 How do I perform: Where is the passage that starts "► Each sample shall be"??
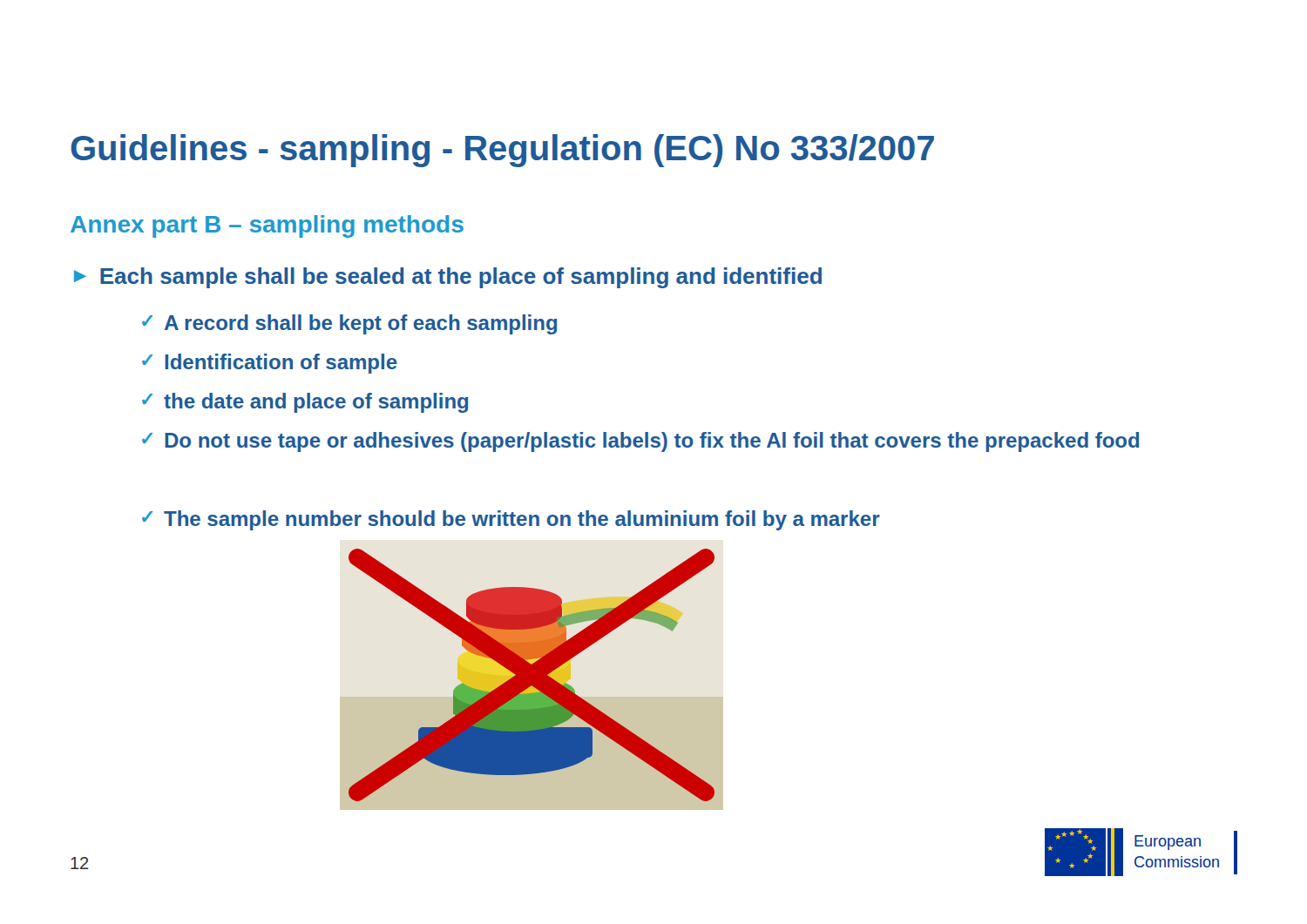(446, 277)
